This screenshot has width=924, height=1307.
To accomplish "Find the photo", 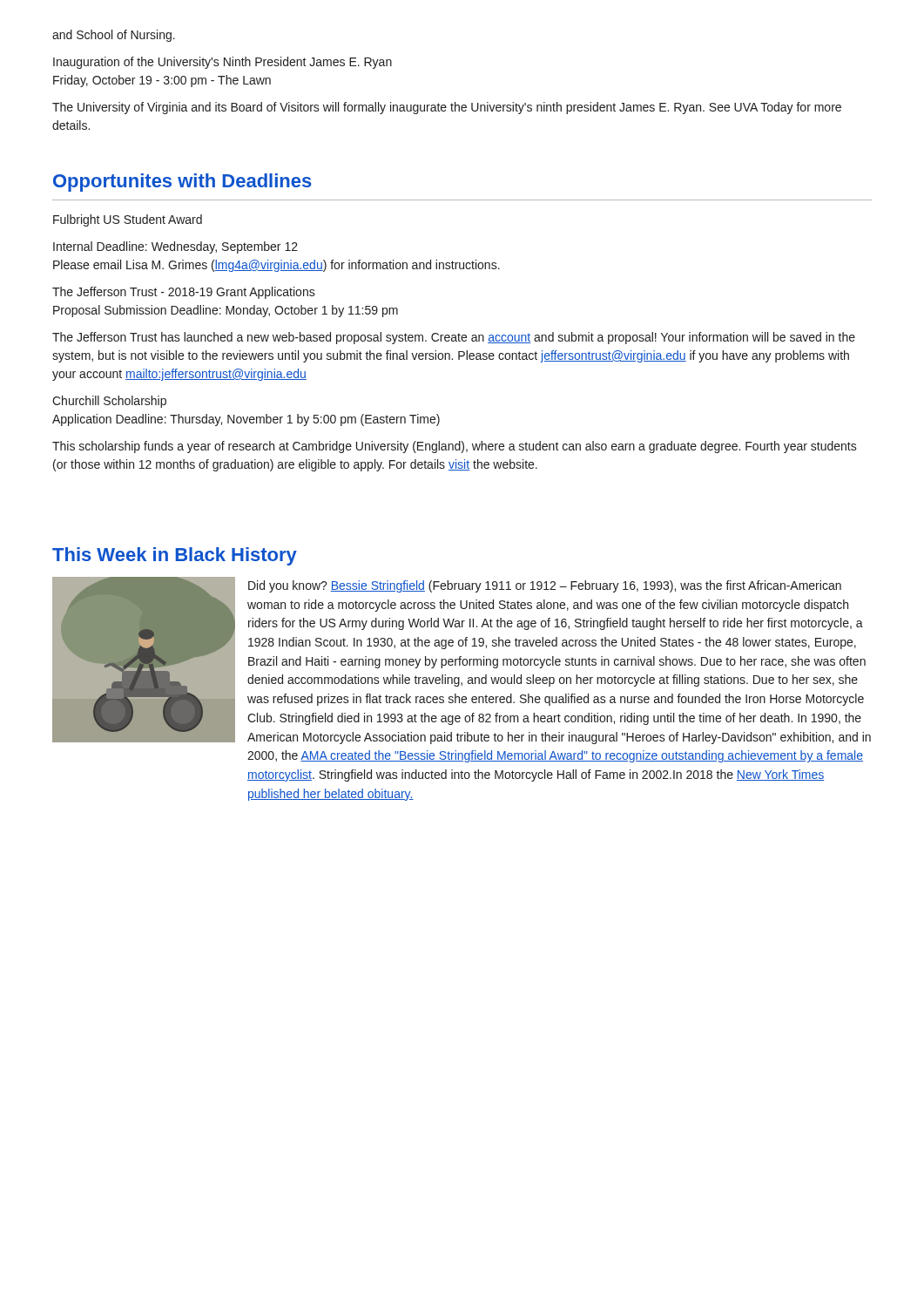I will tap(144, 663).
